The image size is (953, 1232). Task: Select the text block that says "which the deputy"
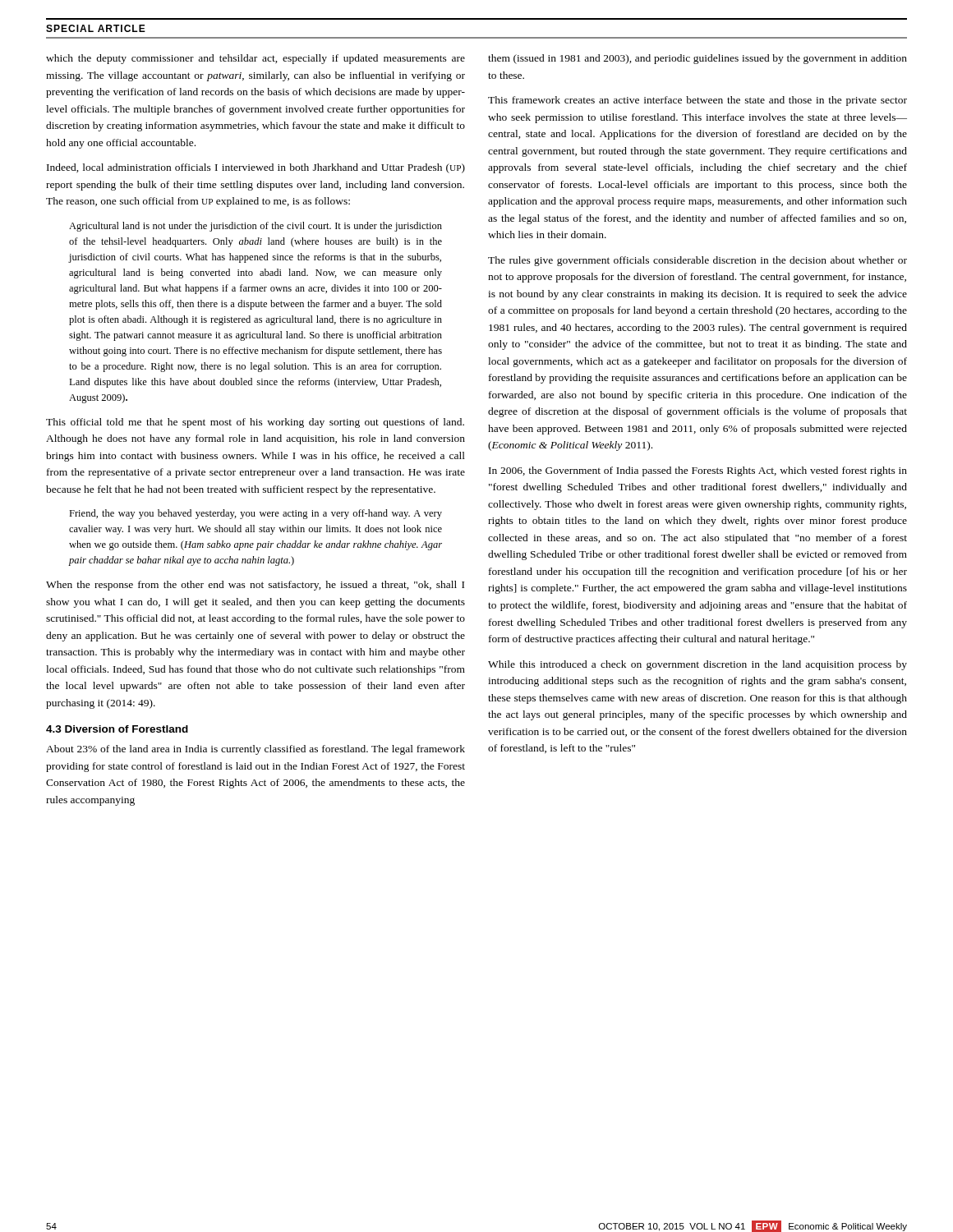pos(255,101)
